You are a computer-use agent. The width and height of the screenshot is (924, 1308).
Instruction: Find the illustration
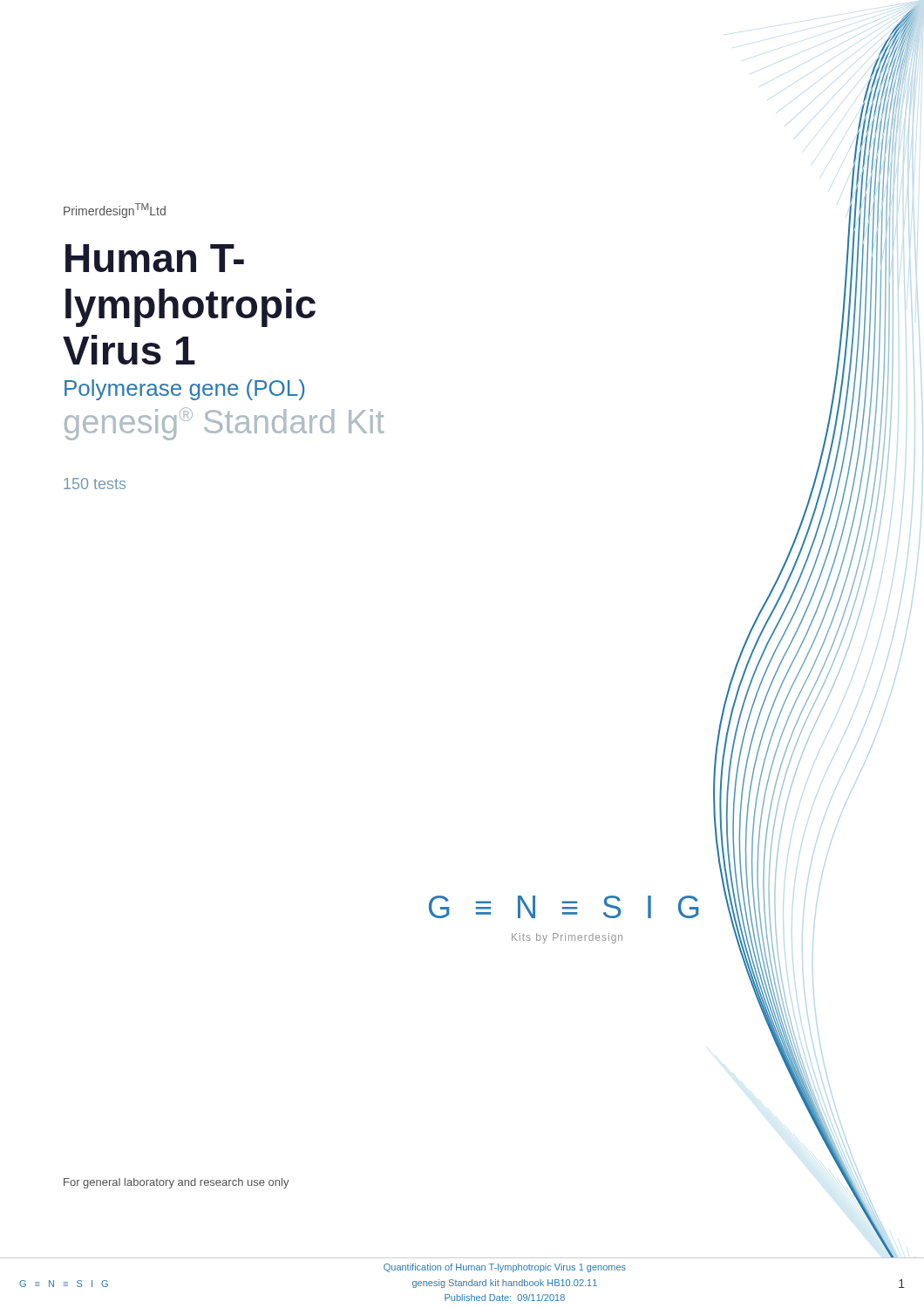[737, 654]
